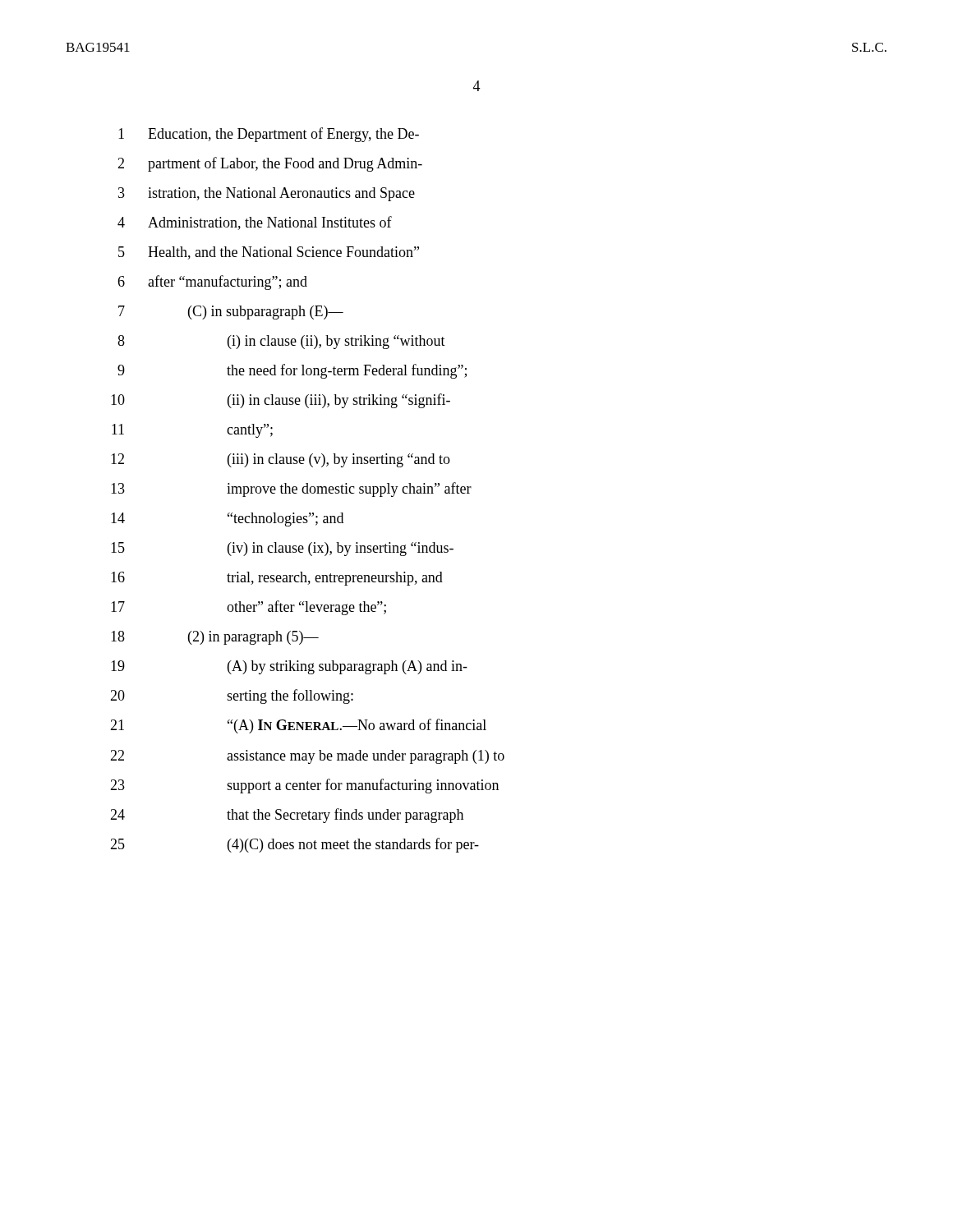Viewport: 953px width, 1232px height.
Task: Find the block on this page that starts "25 (4)(C) does not meet the standards"
Action: pos(476,844)
